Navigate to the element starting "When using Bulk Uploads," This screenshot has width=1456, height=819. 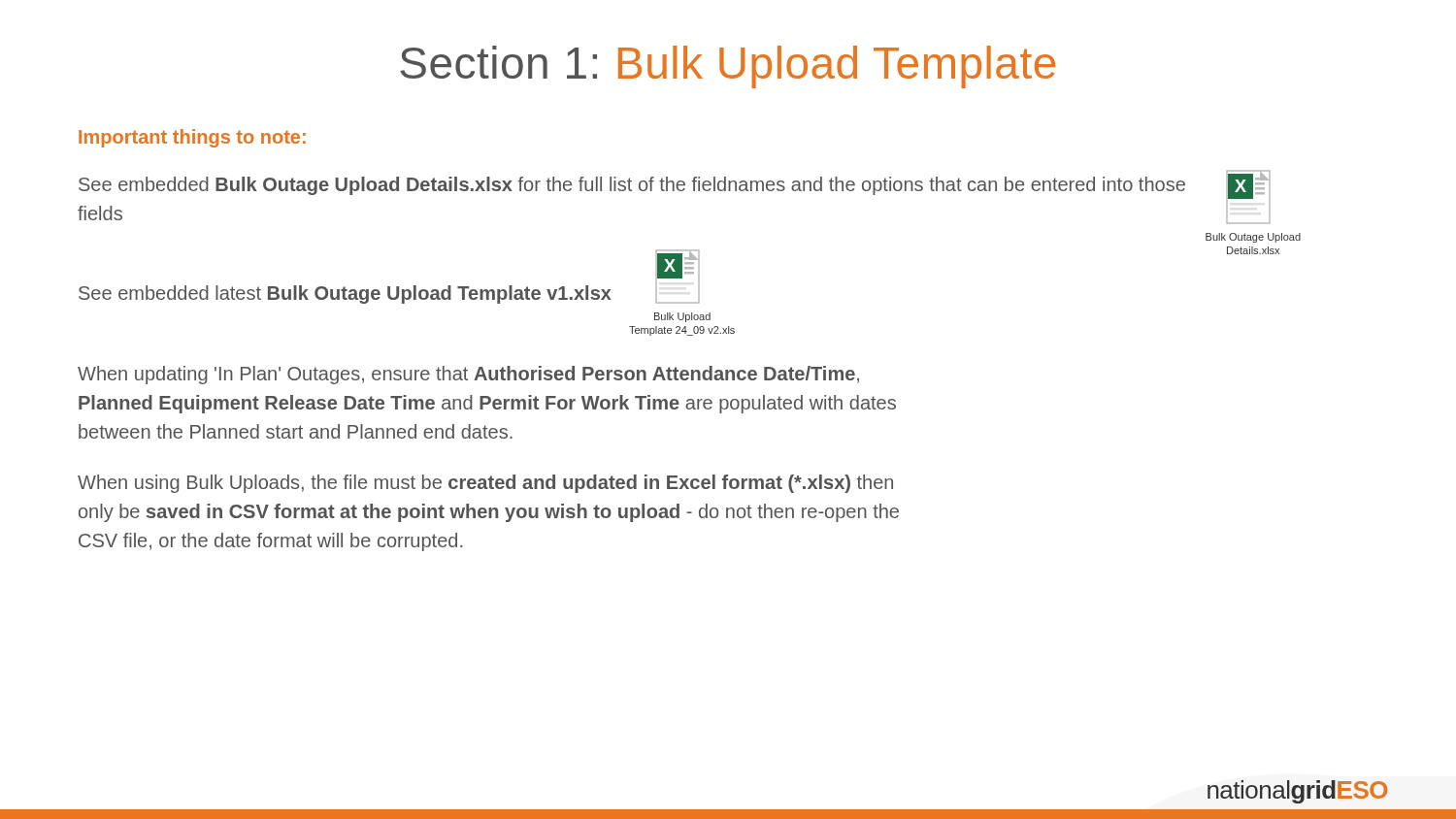489,511
